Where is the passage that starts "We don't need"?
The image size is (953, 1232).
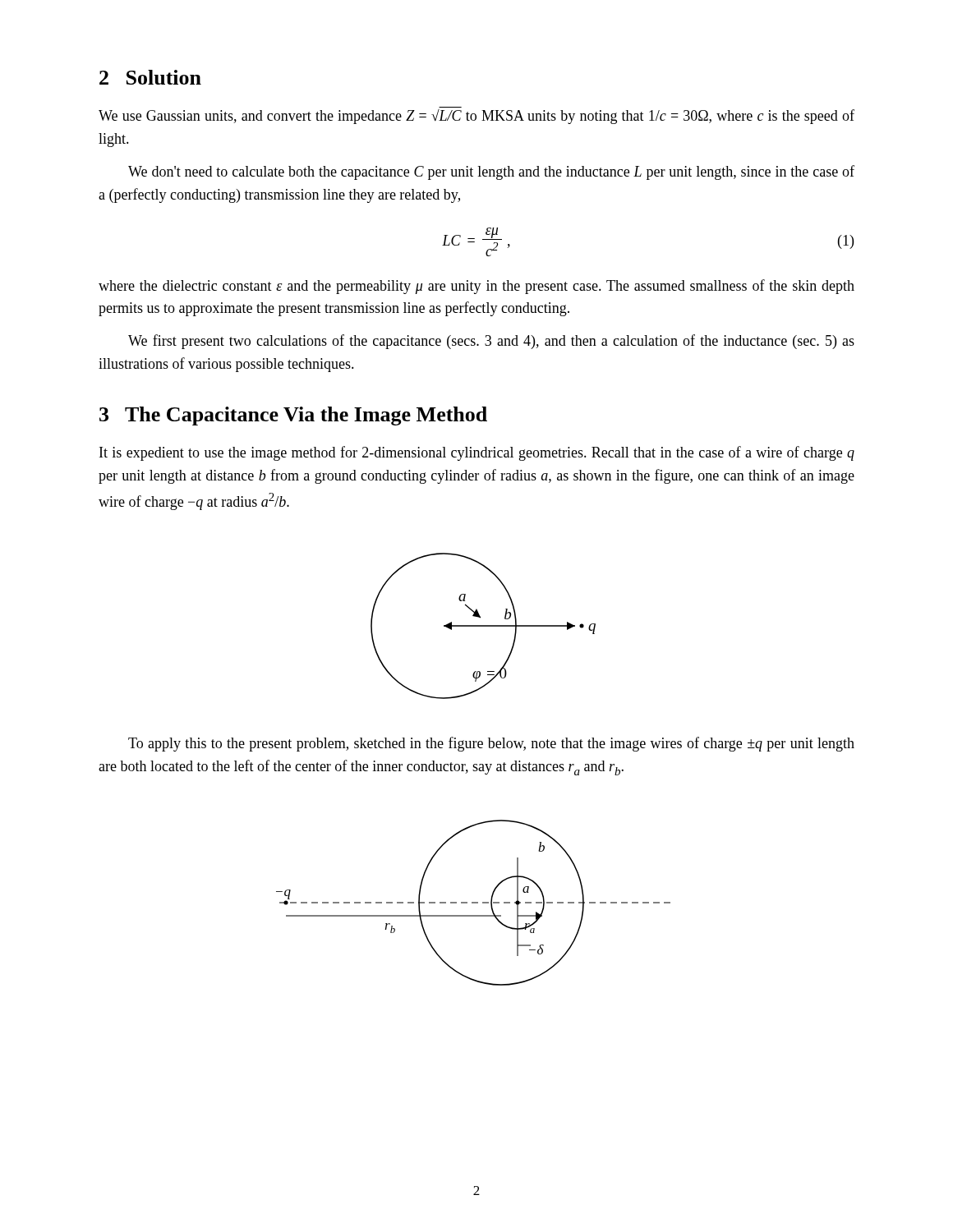point(476,184)
